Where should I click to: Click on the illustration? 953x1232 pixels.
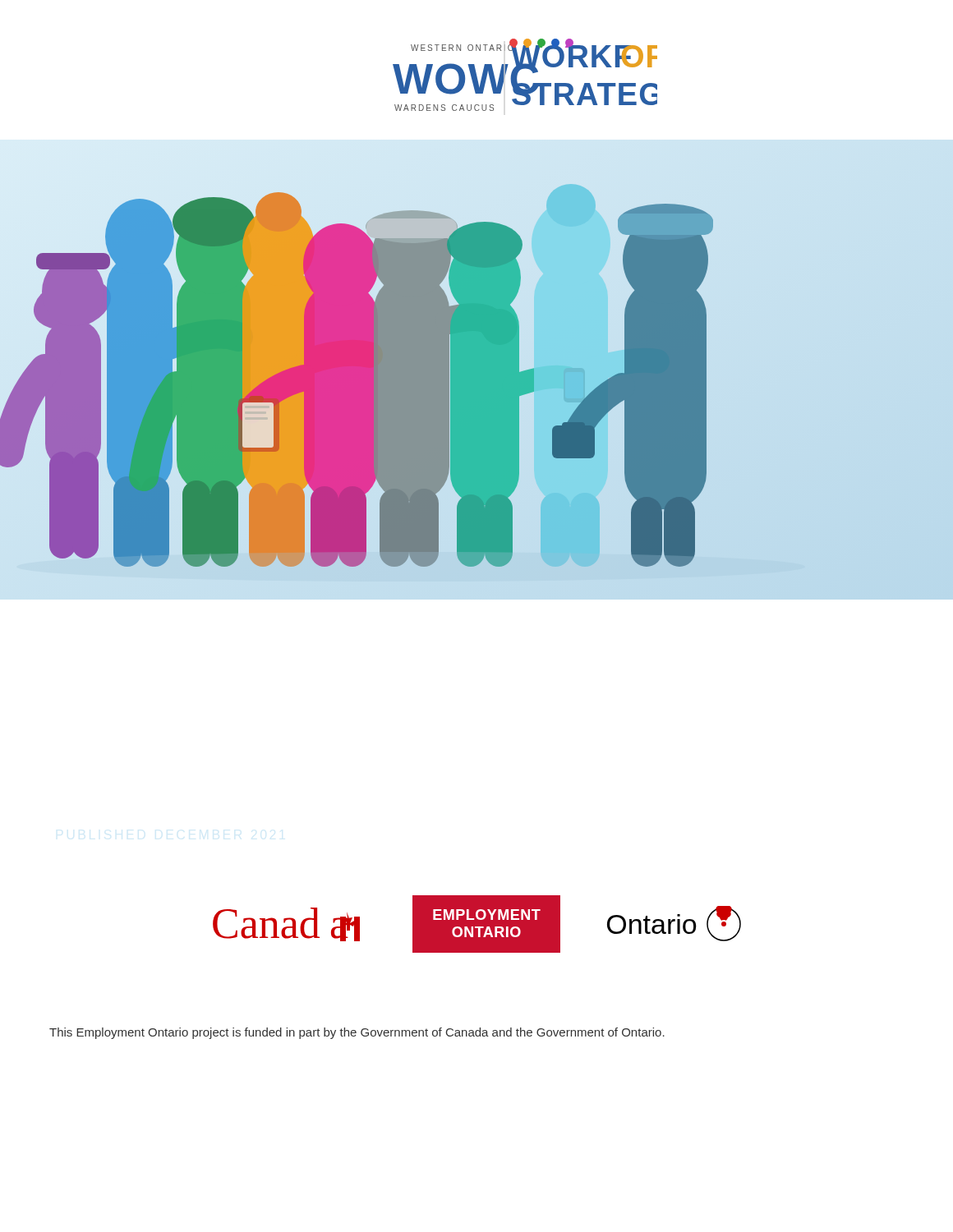pyautogui.click(x=476, y=370)
